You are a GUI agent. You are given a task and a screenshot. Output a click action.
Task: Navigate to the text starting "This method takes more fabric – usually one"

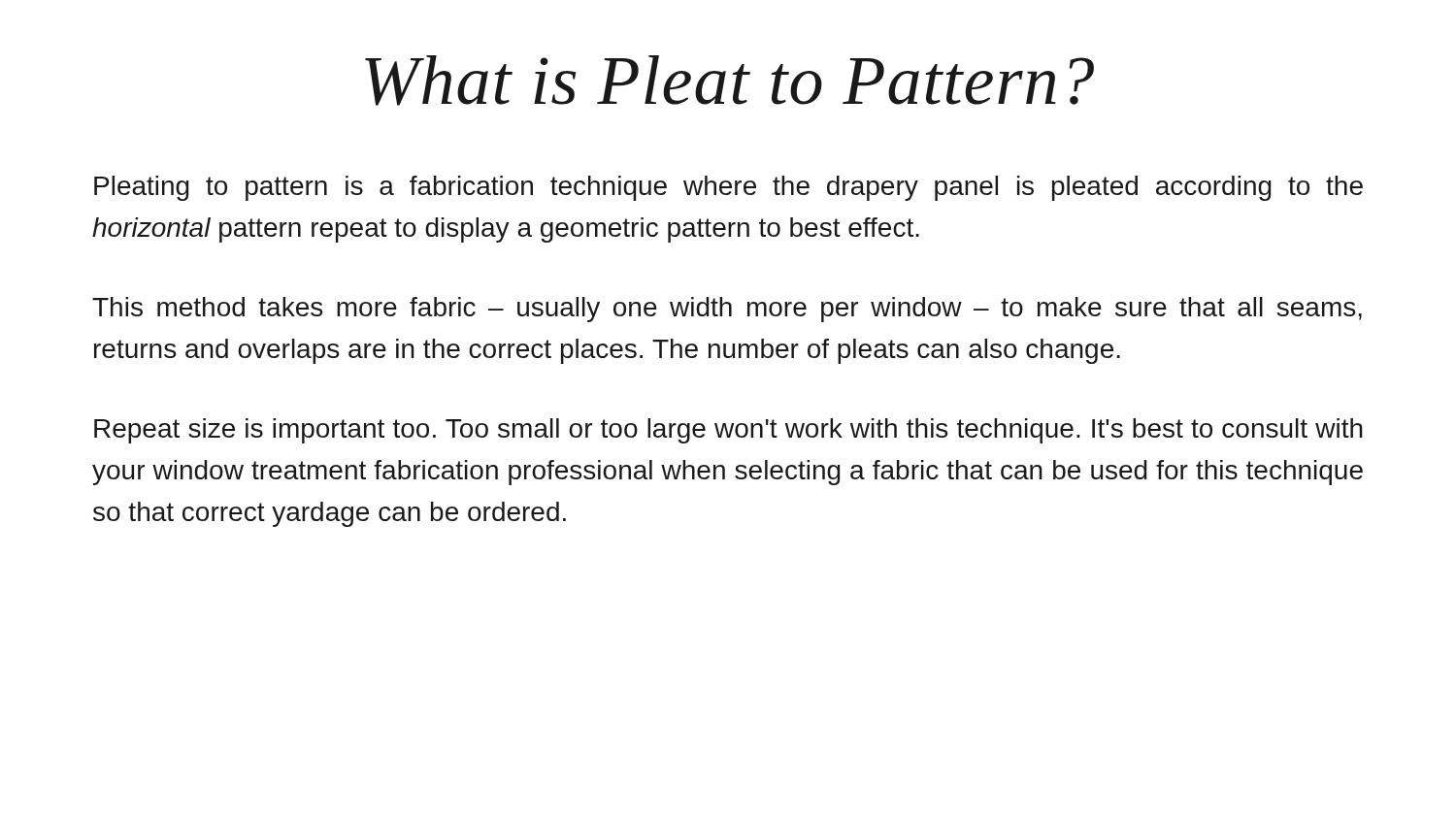[728, 328]
